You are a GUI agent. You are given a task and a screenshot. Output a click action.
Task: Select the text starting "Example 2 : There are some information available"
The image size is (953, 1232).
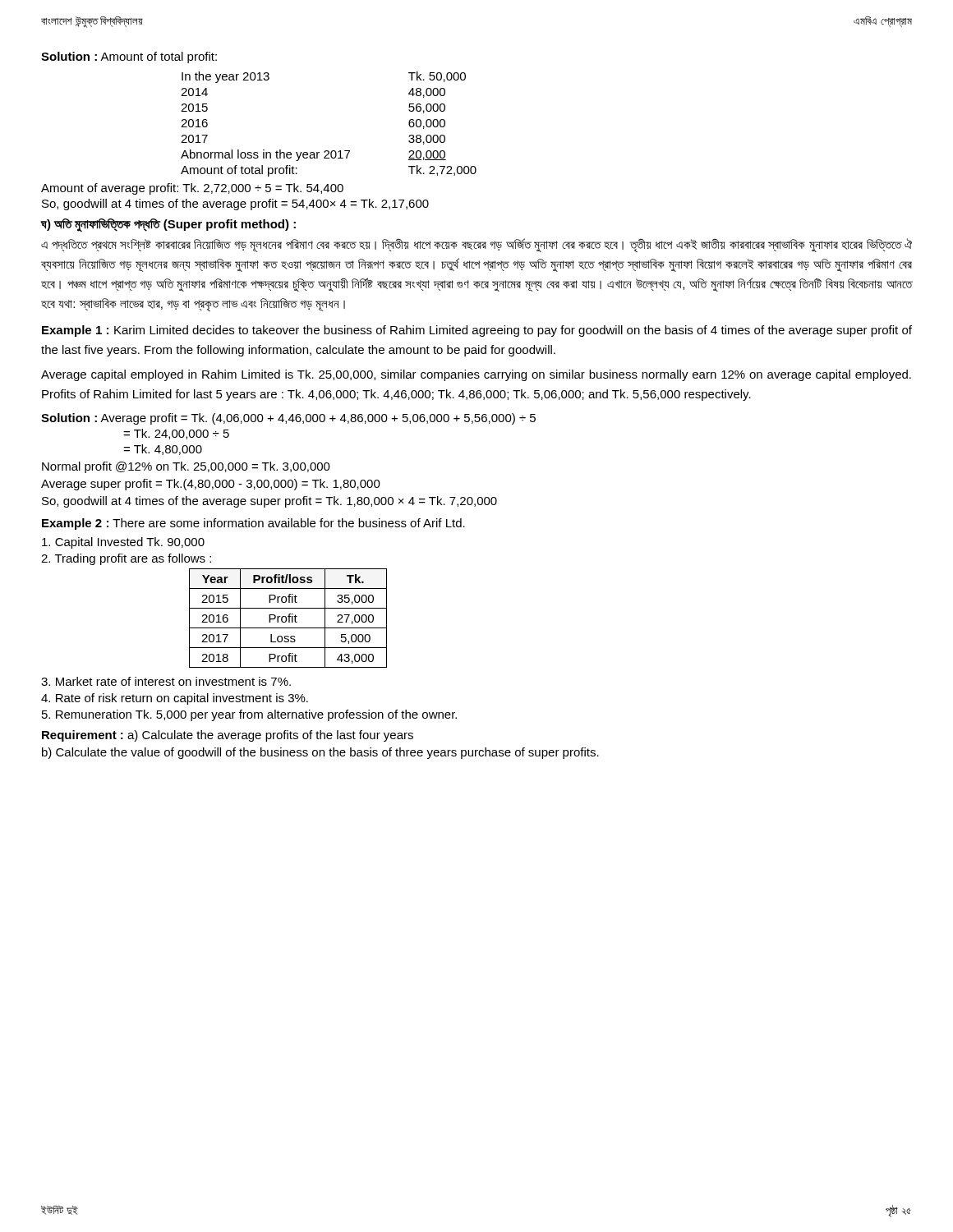(x=253, y=523)
